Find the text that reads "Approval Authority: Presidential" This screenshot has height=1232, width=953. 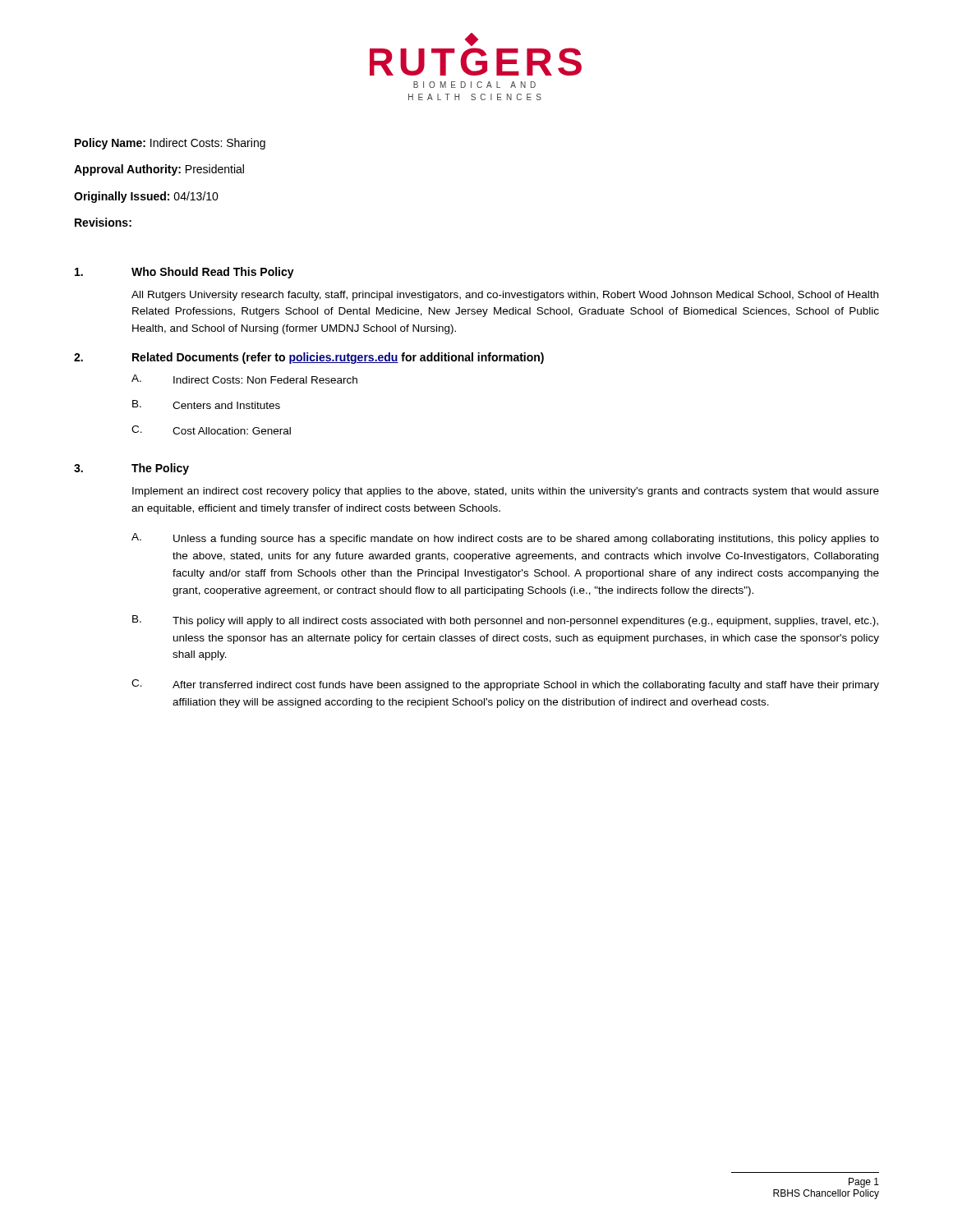point(159,170)
